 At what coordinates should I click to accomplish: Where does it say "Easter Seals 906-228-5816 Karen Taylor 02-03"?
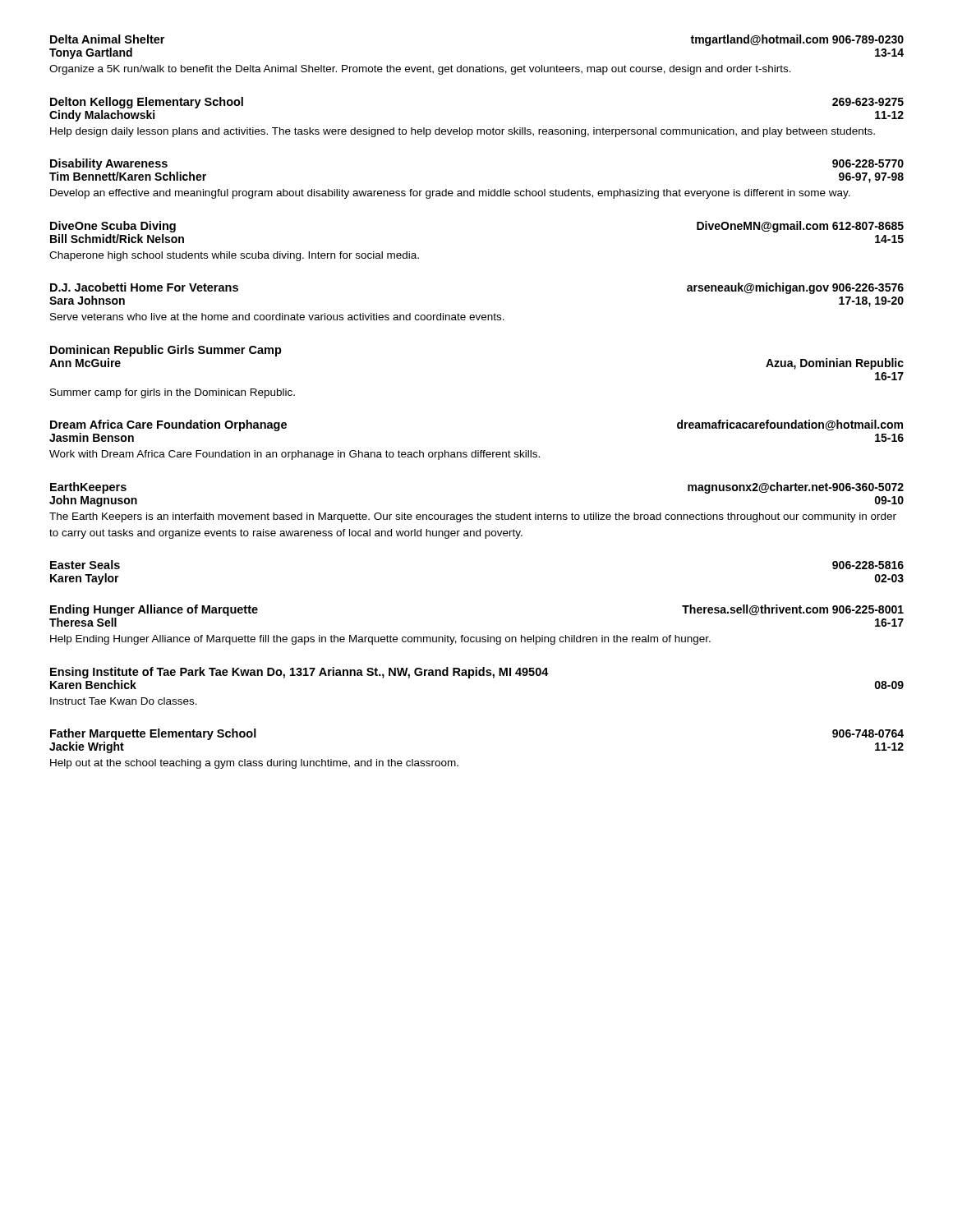coord(78,564)
